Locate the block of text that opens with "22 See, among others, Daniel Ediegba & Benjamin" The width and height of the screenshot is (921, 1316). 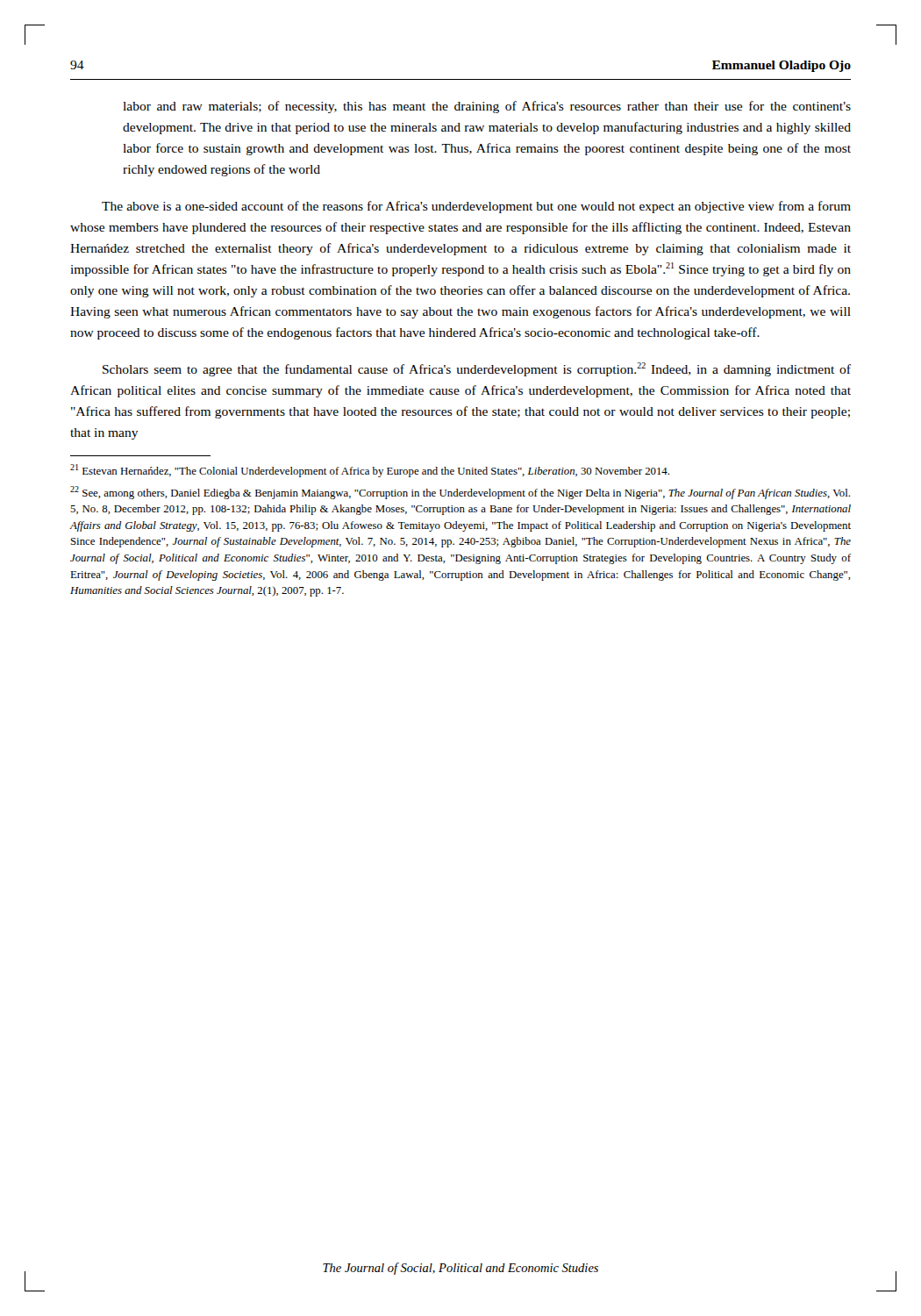460,541
